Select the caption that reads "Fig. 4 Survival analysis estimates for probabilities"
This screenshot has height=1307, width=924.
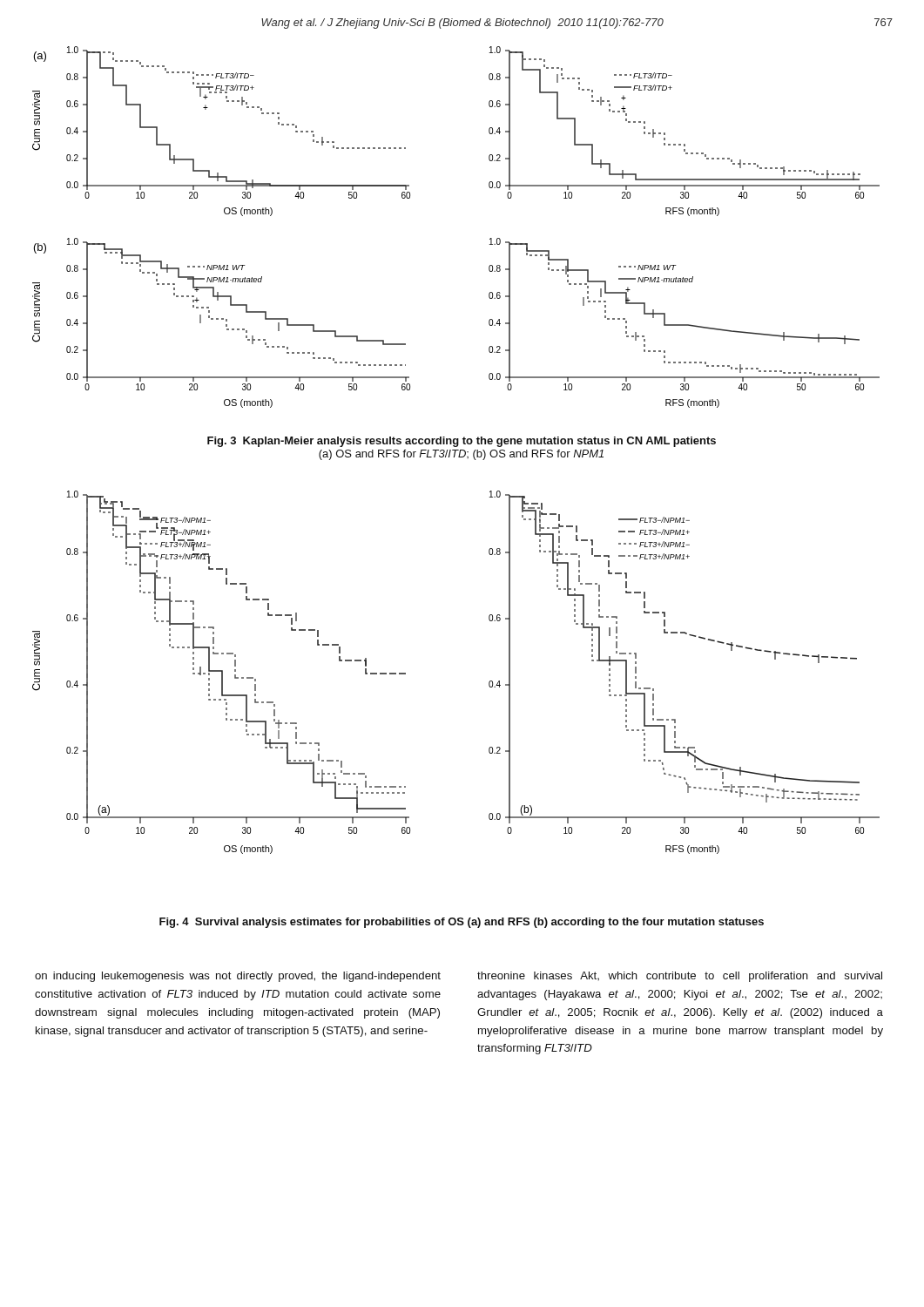point(462,921)
